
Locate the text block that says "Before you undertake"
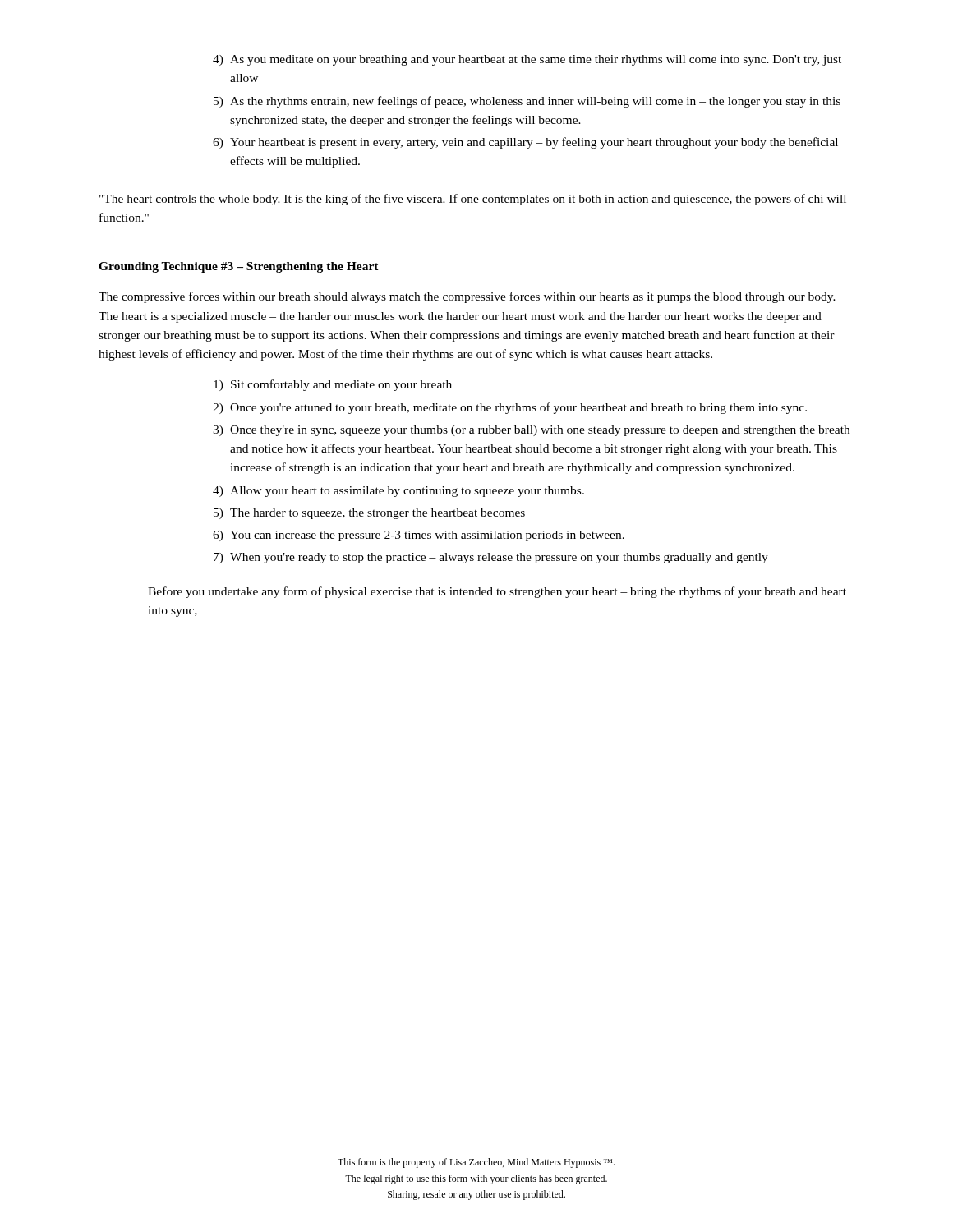497,600
